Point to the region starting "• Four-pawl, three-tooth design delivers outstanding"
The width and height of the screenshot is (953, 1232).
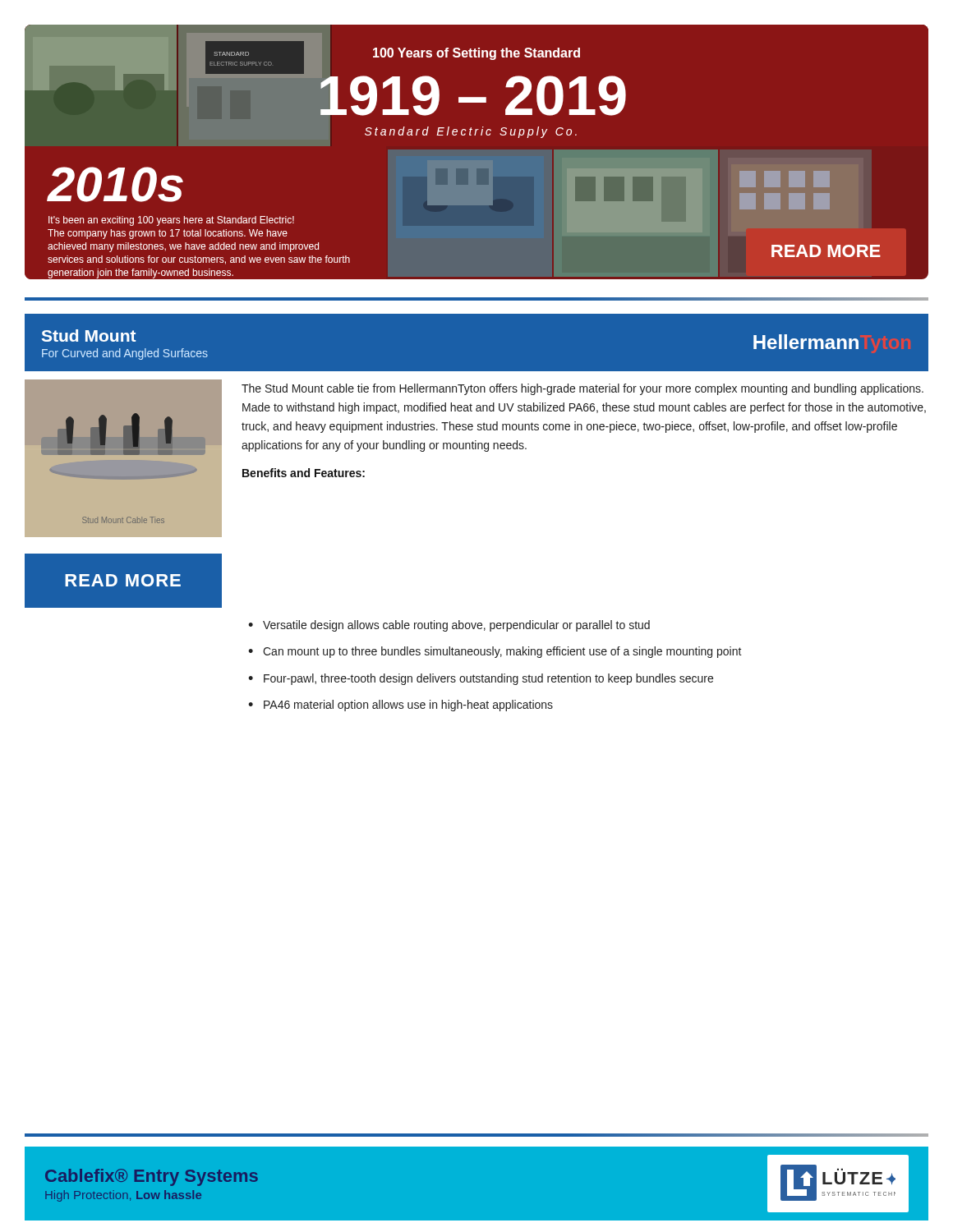pos(481,678)
